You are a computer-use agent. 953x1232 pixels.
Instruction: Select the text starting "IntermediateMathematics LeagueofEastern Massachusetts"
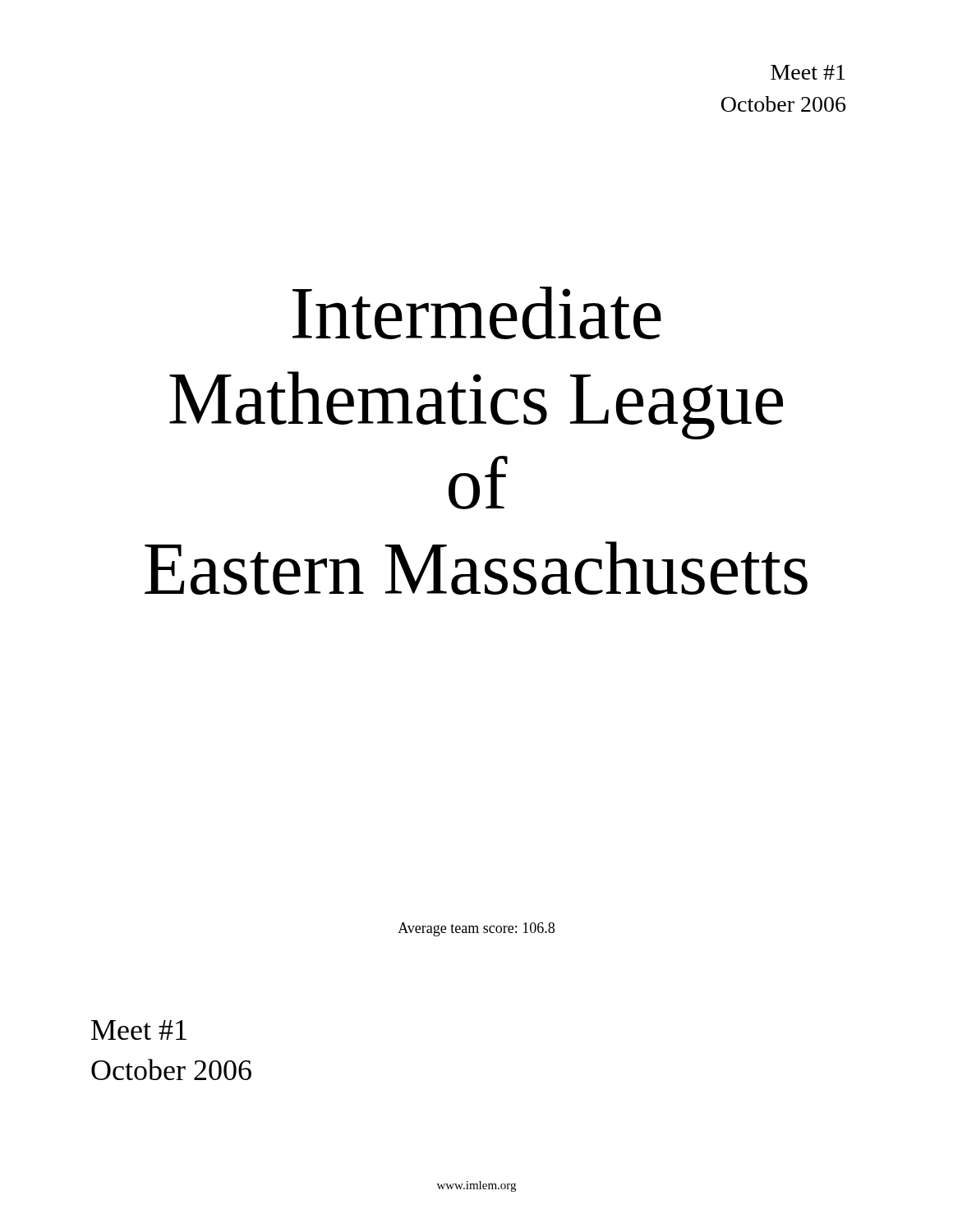pyautogui.click(x=476, y=441)
